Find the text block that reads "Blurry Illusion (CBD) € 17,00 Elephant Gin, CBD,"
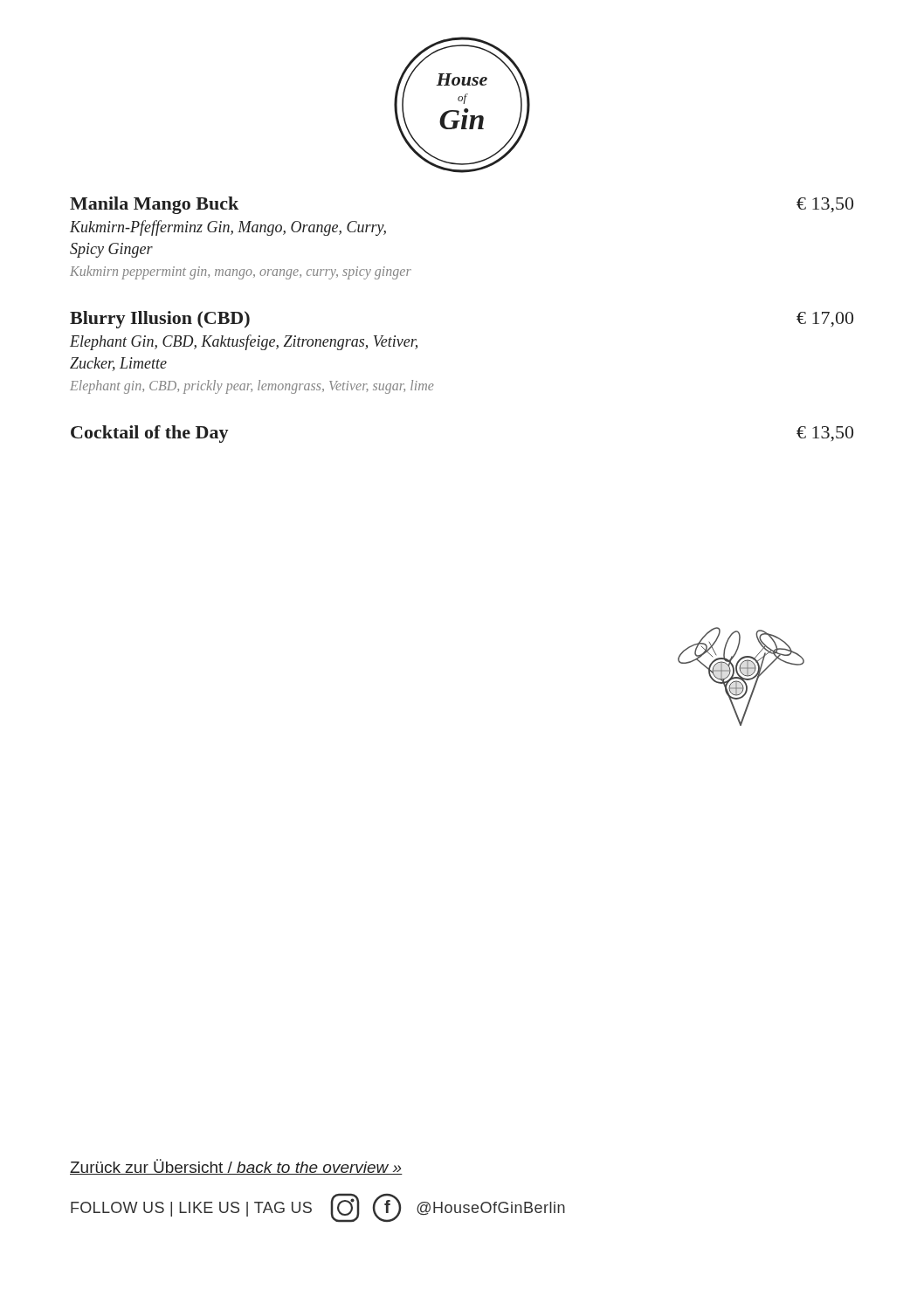 tap(155, 319)
